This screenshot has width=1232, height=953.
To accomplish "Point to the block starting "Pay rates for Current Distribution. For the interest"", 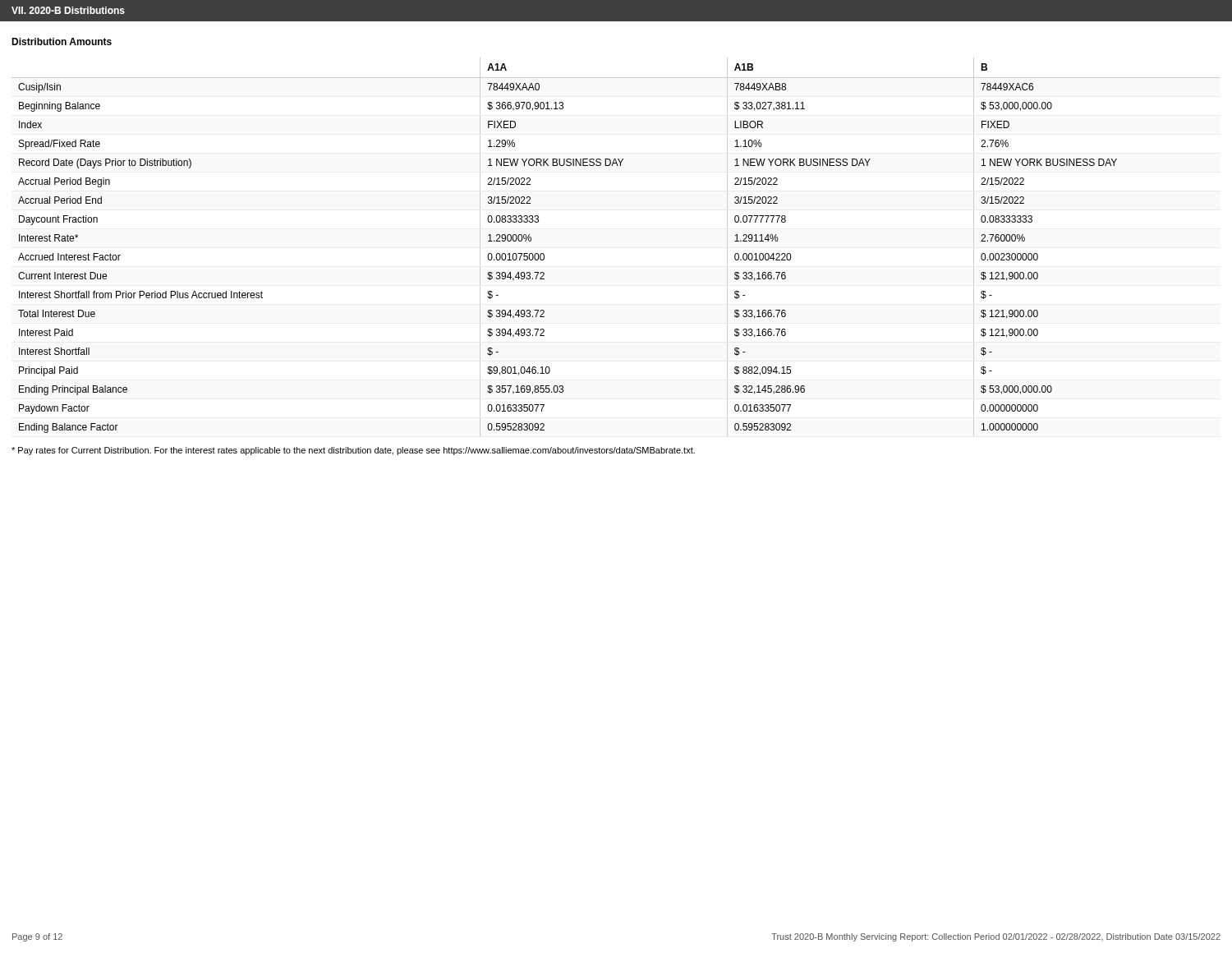I will 353,450.
